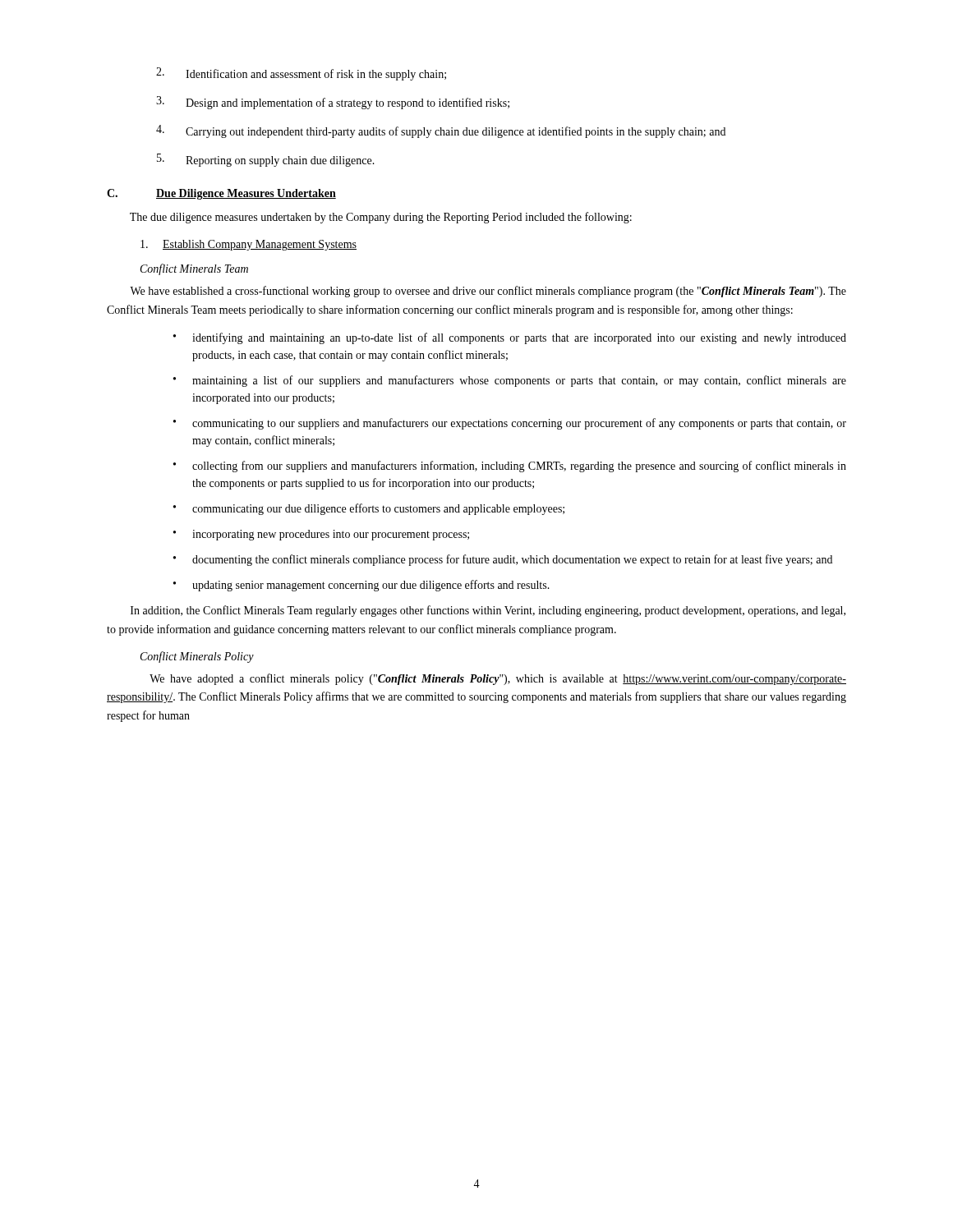Find the passage starting "• identifying and maintaining an up-to-date"
Screen dimensions: 1232x953
pyautogui.click(x=509, y=347)
